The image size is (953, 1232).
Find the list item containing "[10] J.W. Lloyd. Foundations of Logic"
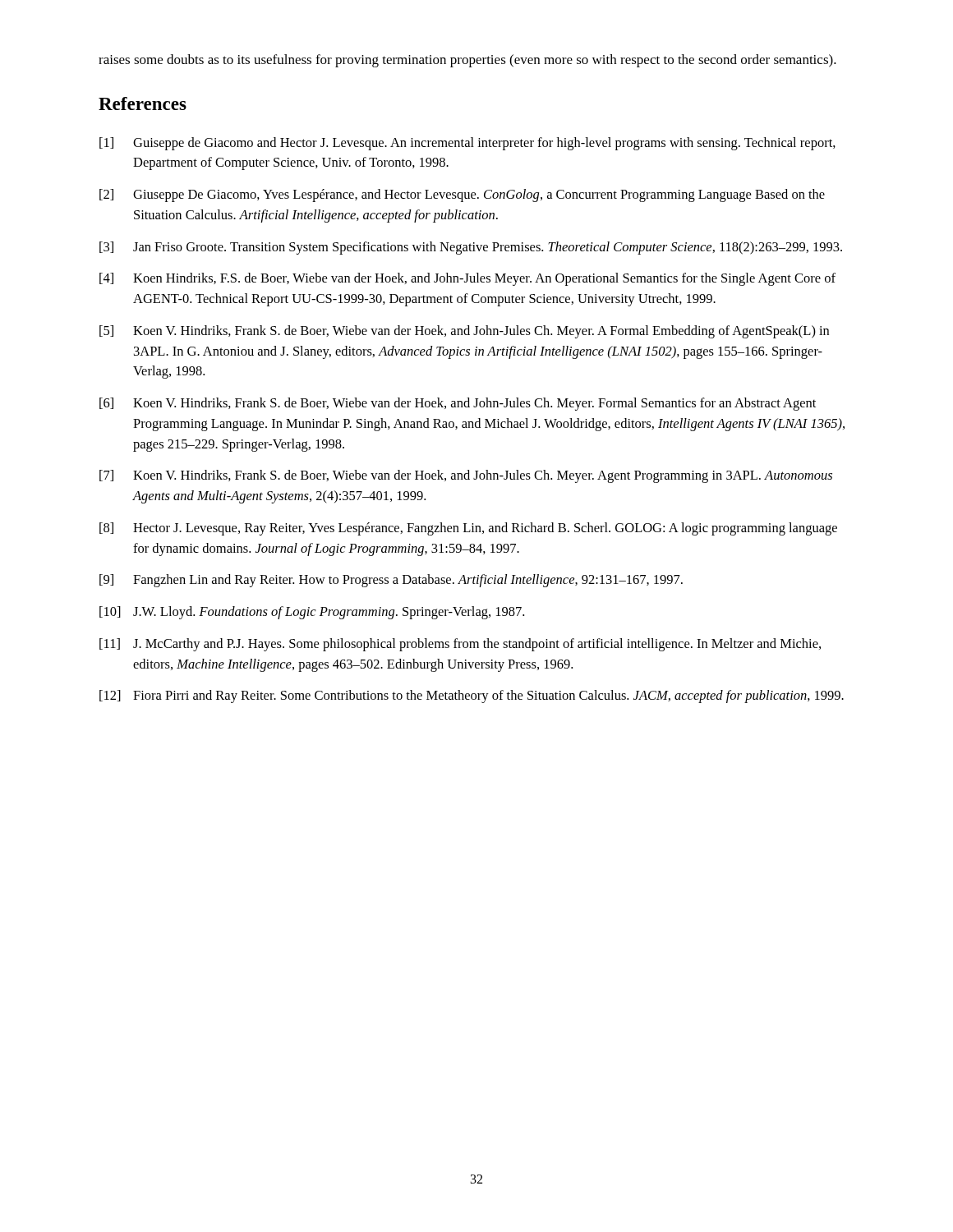click(x=476, y=612)
